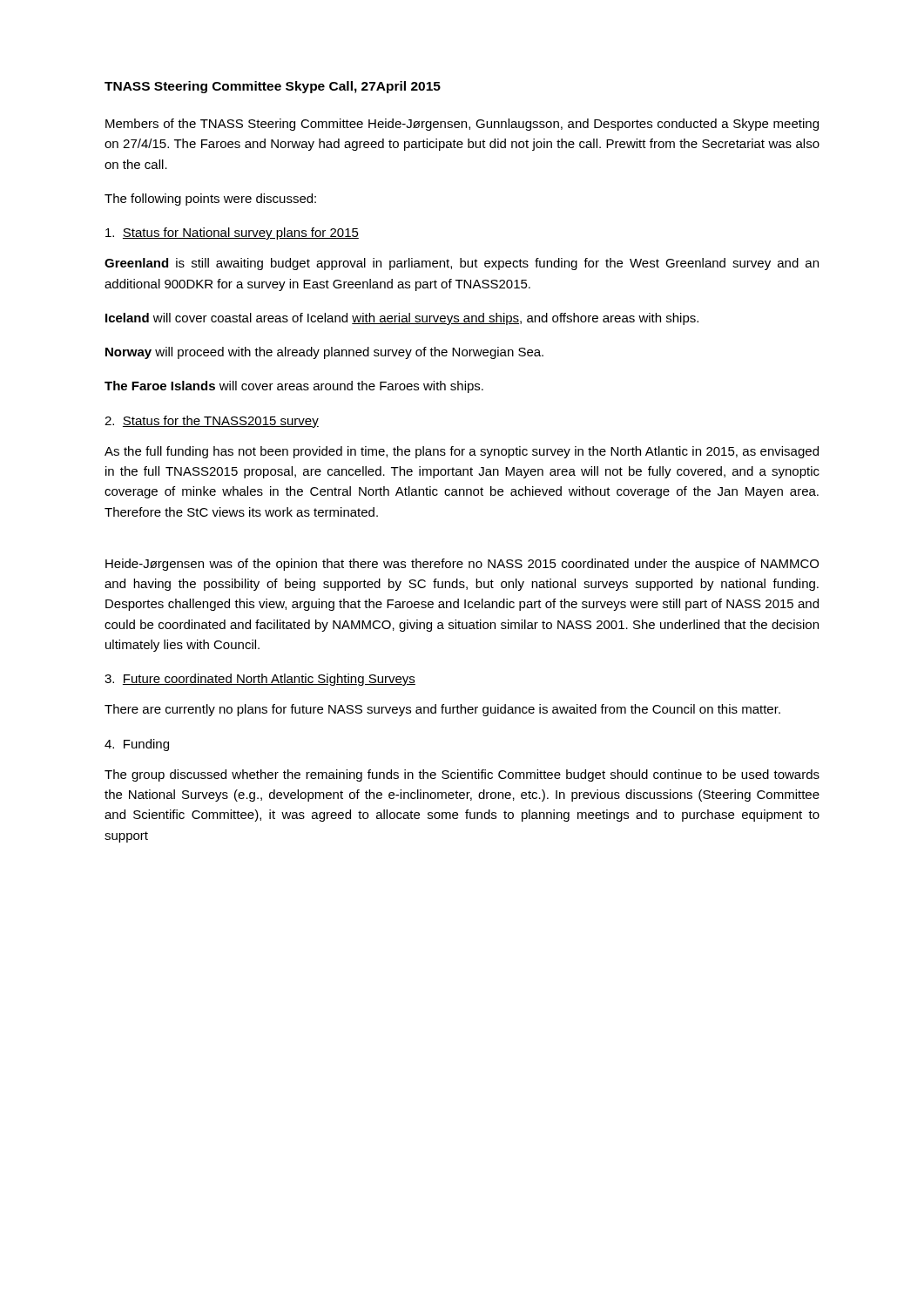Find the block on this page that starts "Heide-Jørgensen was of the opinion"
Image resolution: width=924 pixels, height=1307 pixels.
[x=462, y=604]
